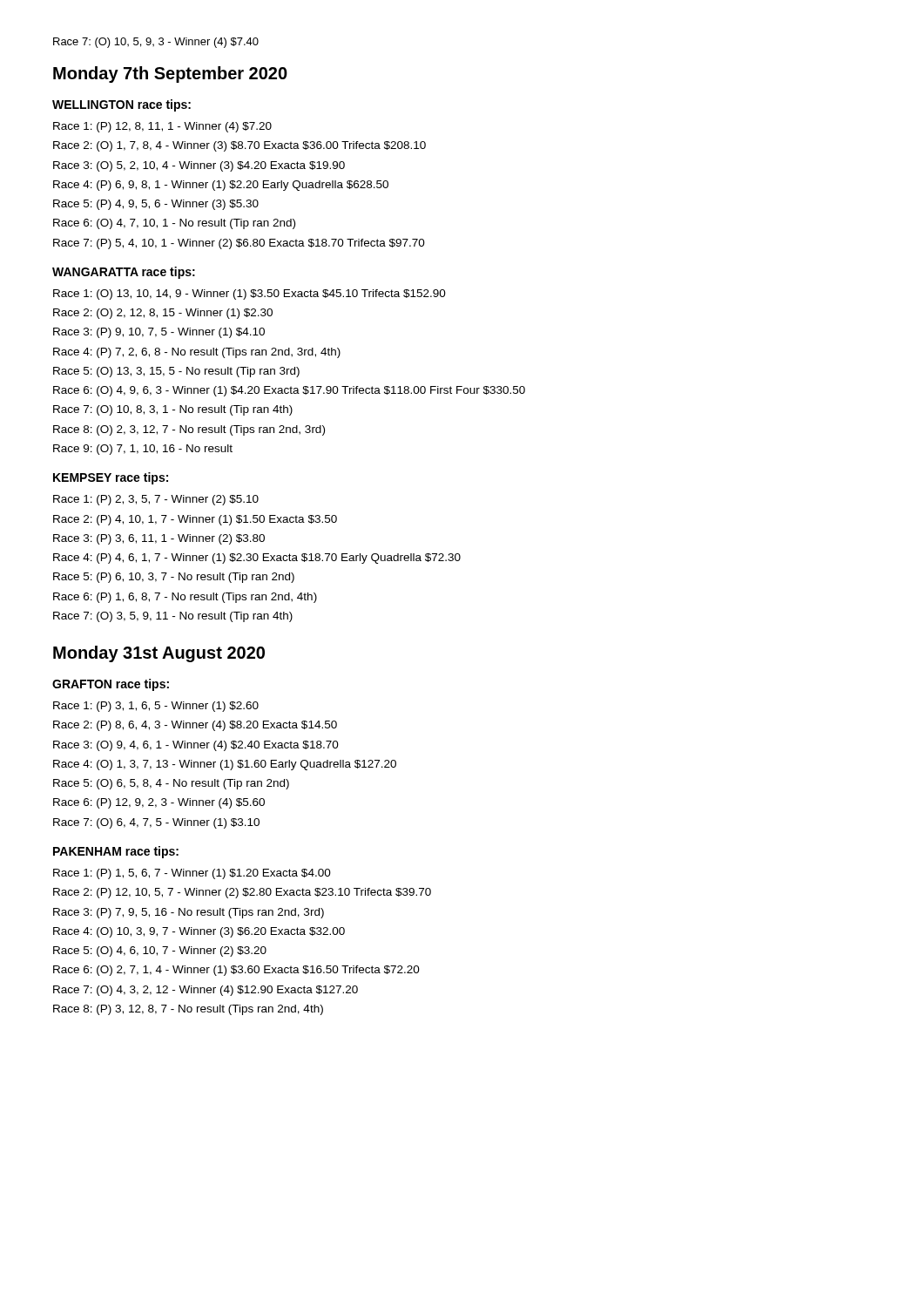924x1307 pixels.
Task: Point to "Monday 7th September 2020"
Action: (x=170, y=73)
